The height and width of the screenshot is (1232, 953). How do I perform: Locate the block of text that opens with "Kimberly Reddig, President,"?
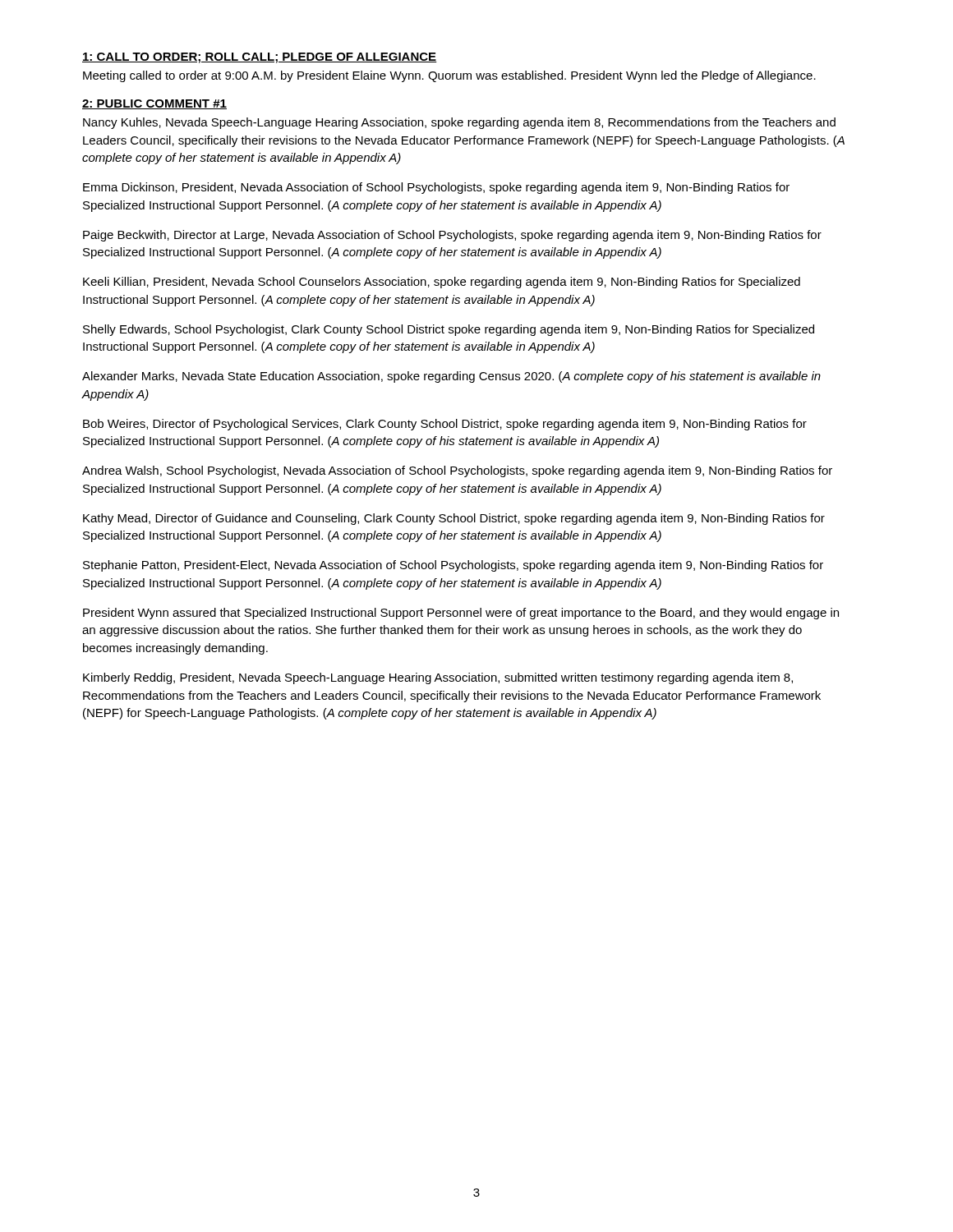(452, 695)
